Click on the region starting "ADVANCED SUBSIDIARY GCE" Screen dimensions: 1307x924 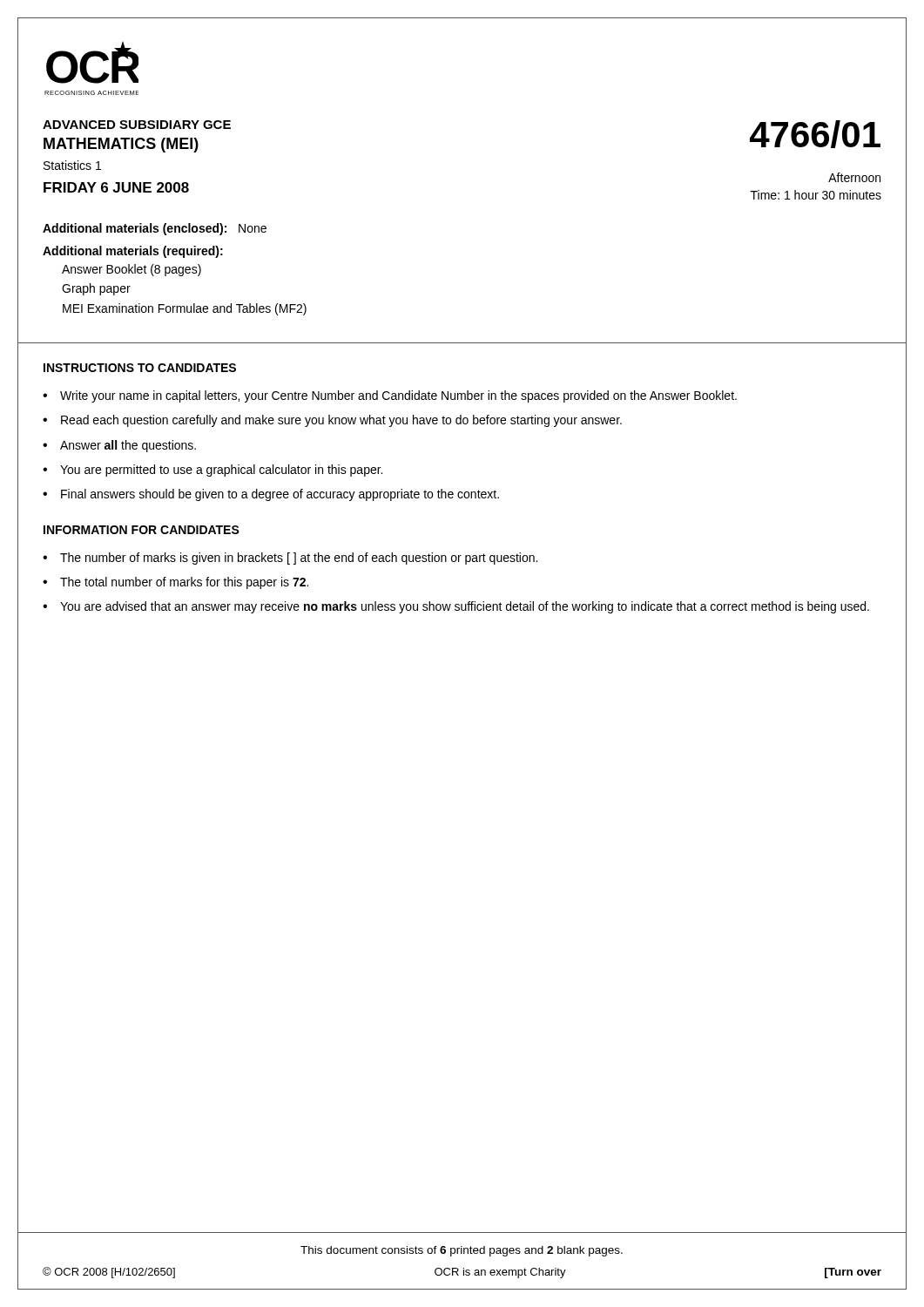[137, 124]
